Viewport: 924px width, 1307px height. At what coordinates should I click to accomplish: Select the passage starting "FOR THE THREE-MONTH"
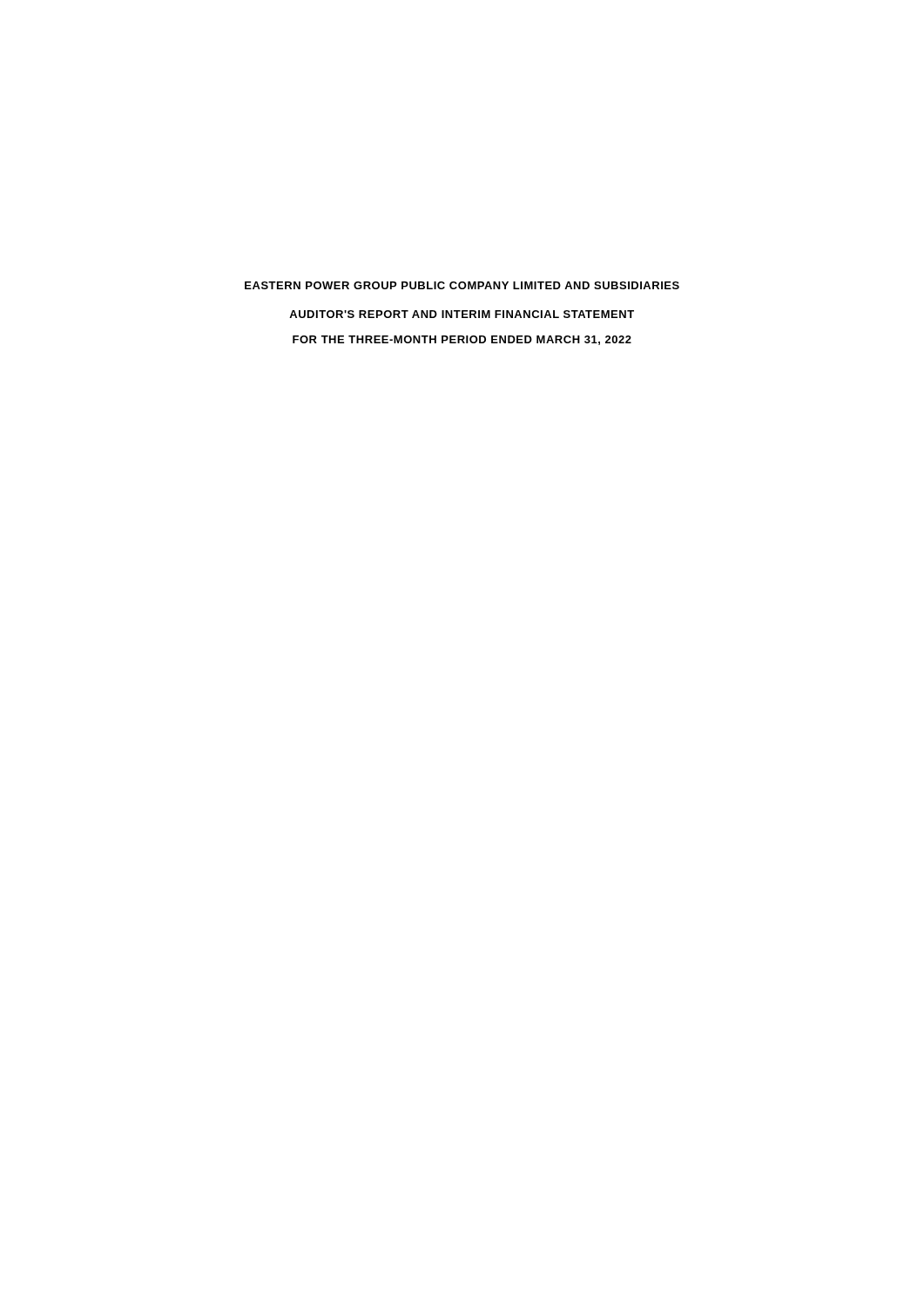tap(462, 339)
